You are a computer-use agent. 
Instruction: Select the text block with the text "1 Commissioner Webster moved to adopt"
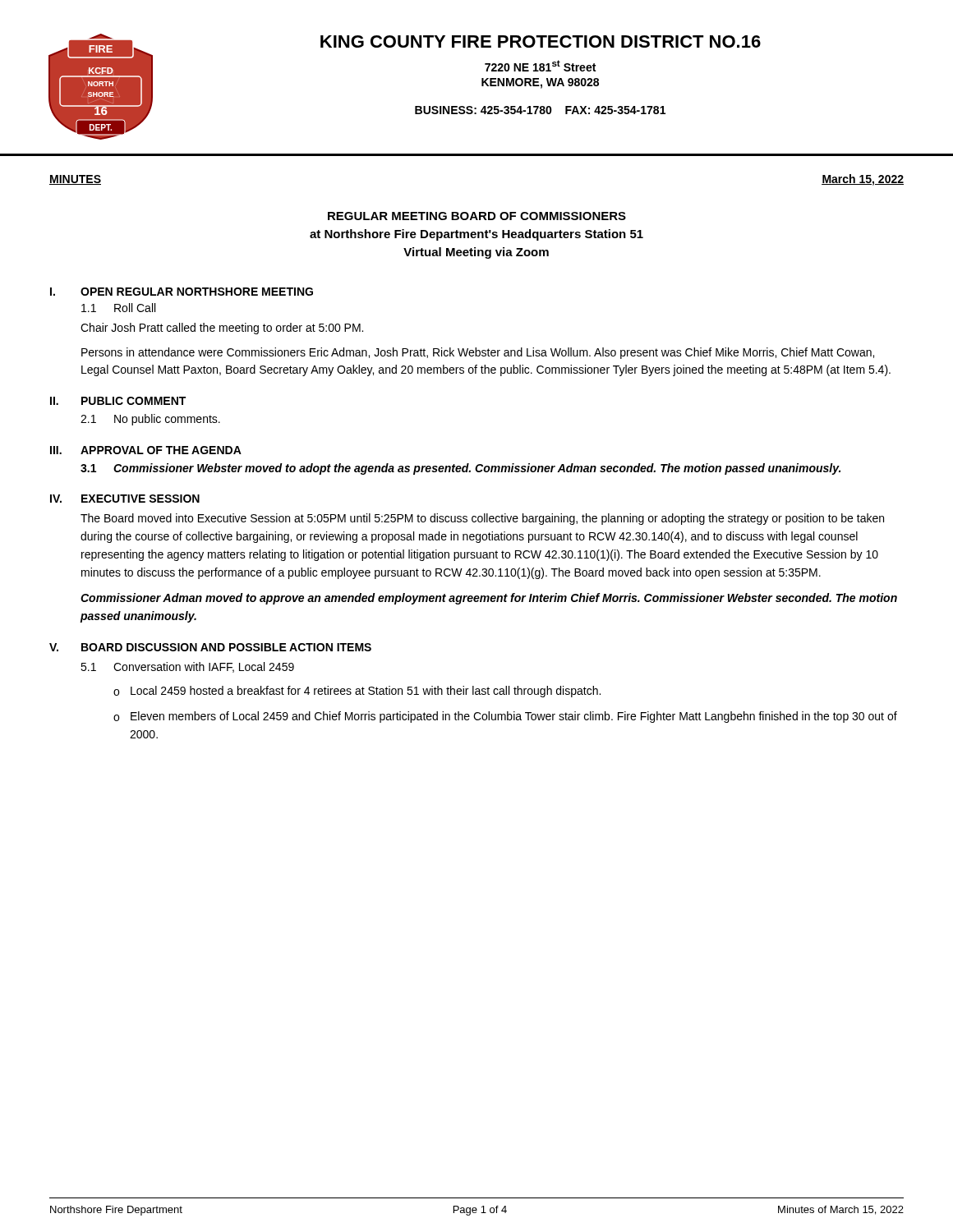click(461, 469)
